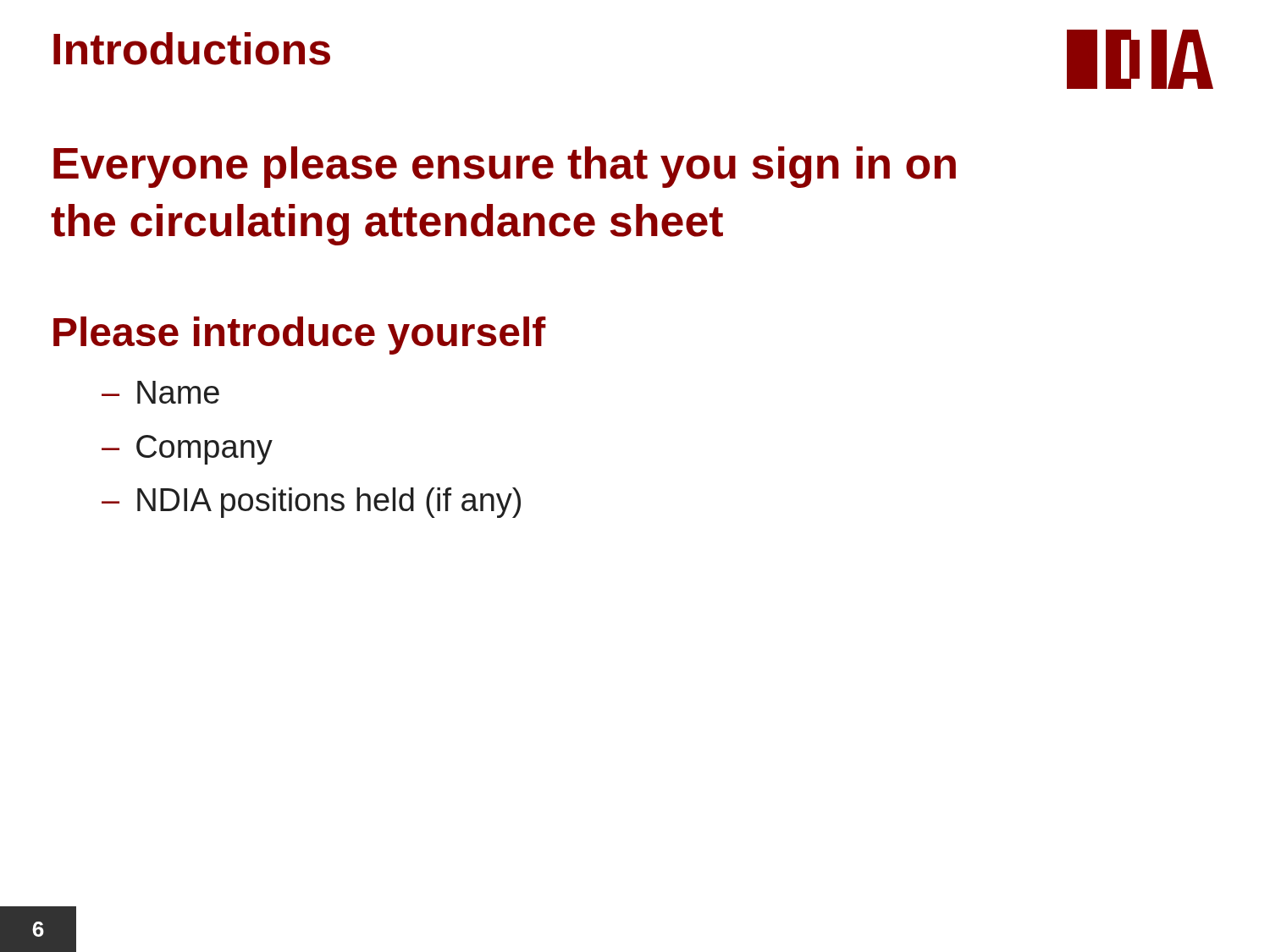Select the text block starting "– NDIA positions held (if any)"
This screenshot has width=1270, height=952.
(x=312, y=501)
